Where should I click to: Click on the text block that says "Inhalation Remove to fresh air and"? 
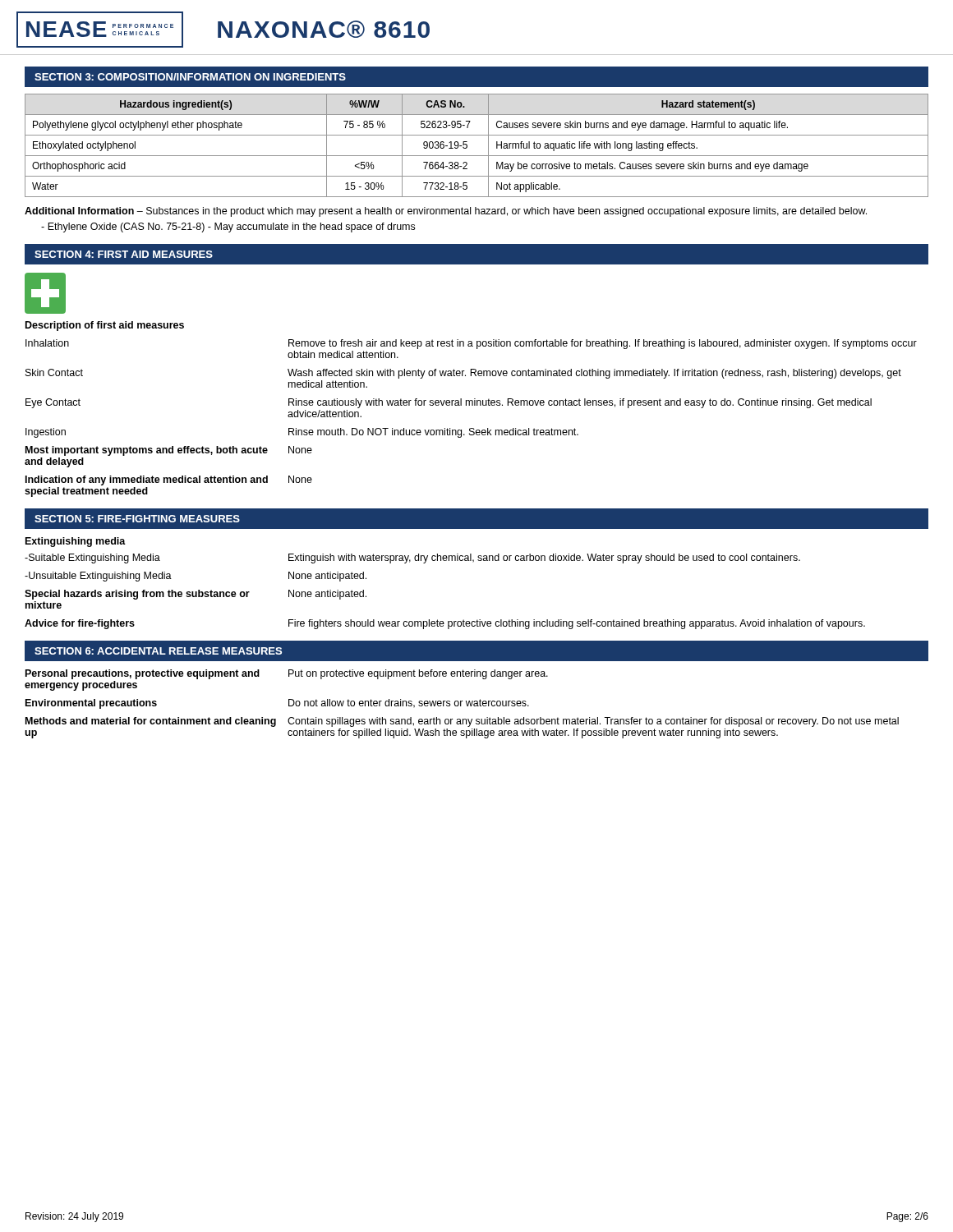click(476, 349)
